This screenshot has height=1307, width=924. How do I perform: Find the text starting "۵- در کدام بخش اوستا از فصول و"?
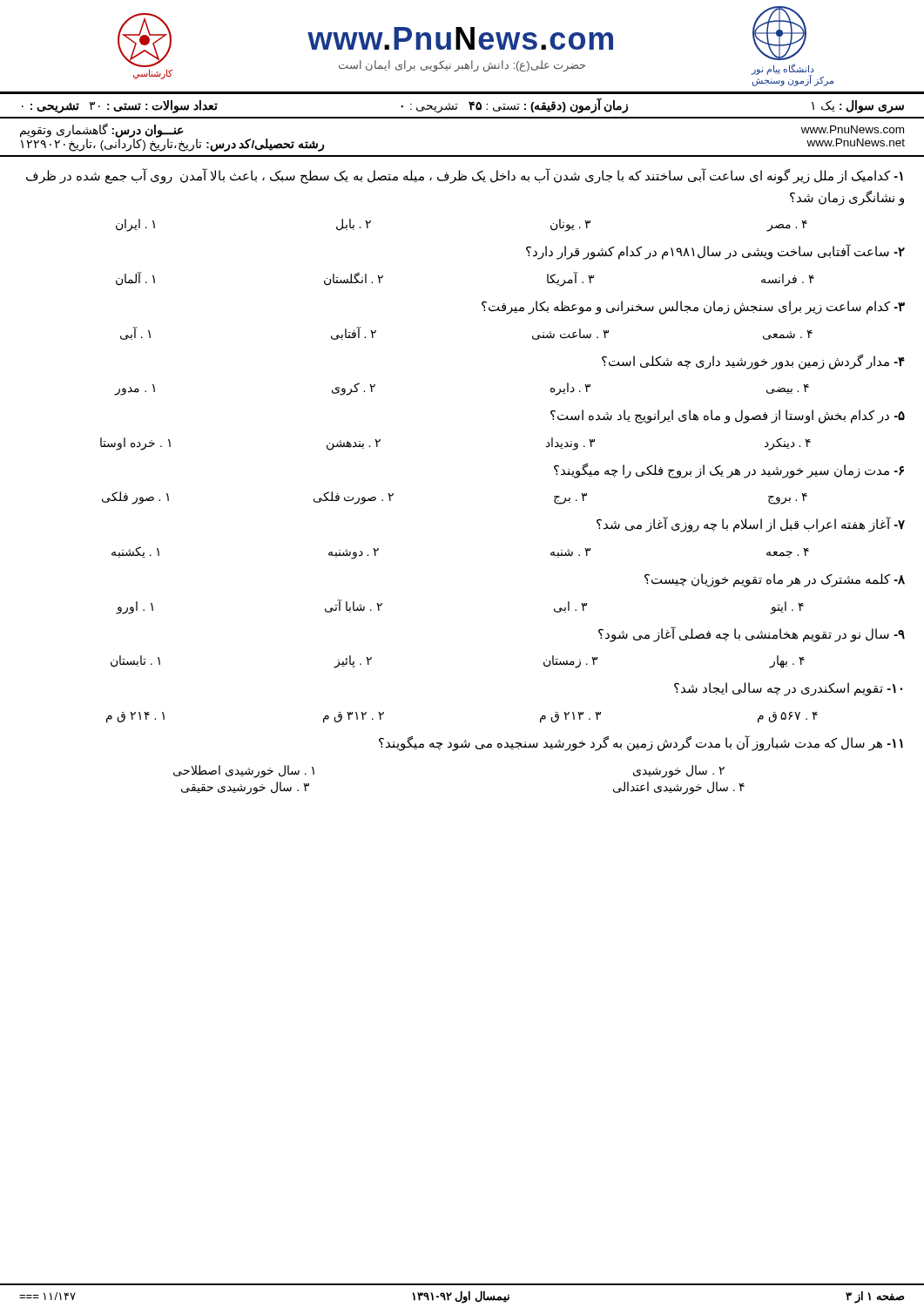728,416
